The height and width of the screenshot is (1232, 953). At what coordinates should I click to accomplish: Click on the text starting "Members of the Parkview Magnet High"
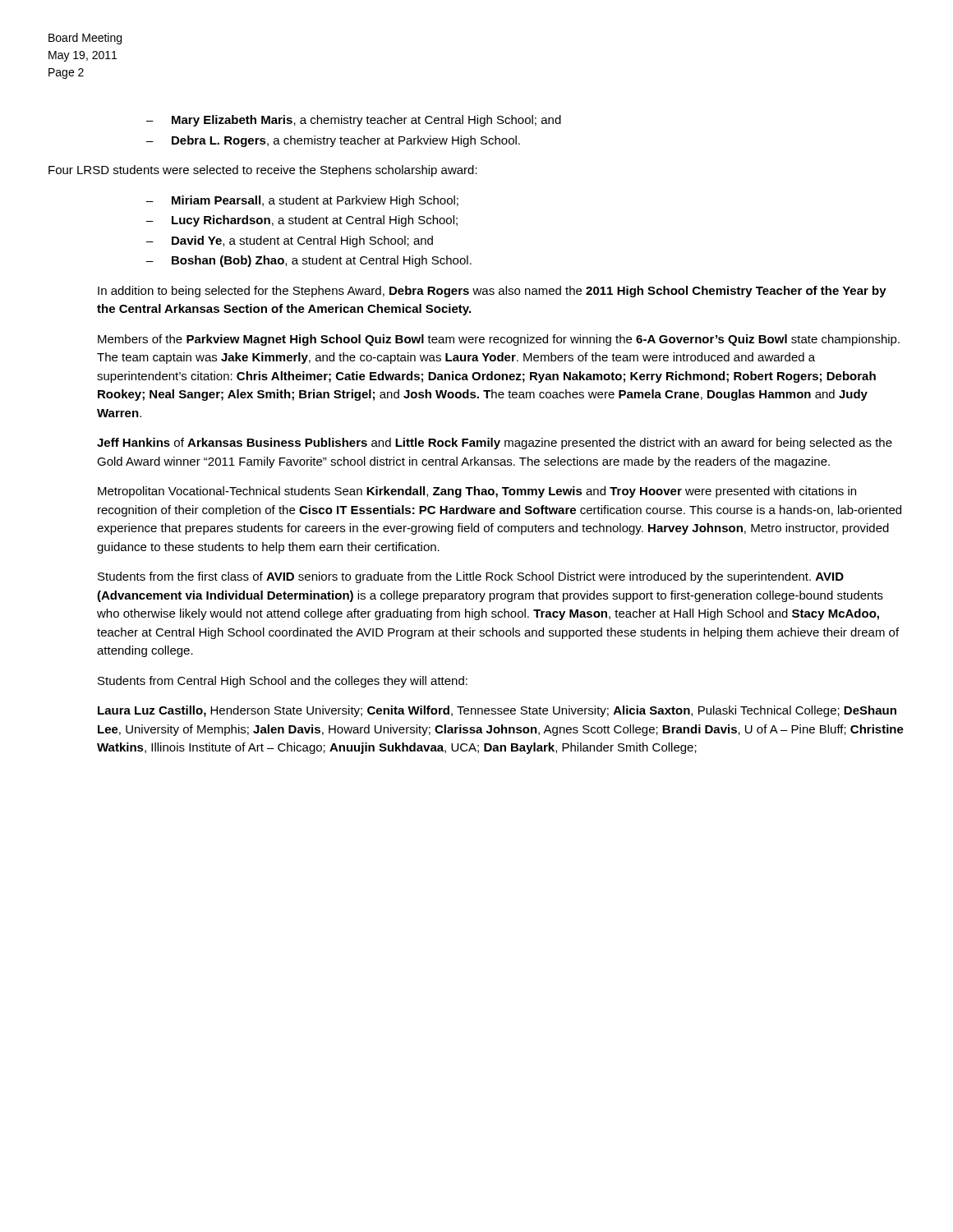499,375
